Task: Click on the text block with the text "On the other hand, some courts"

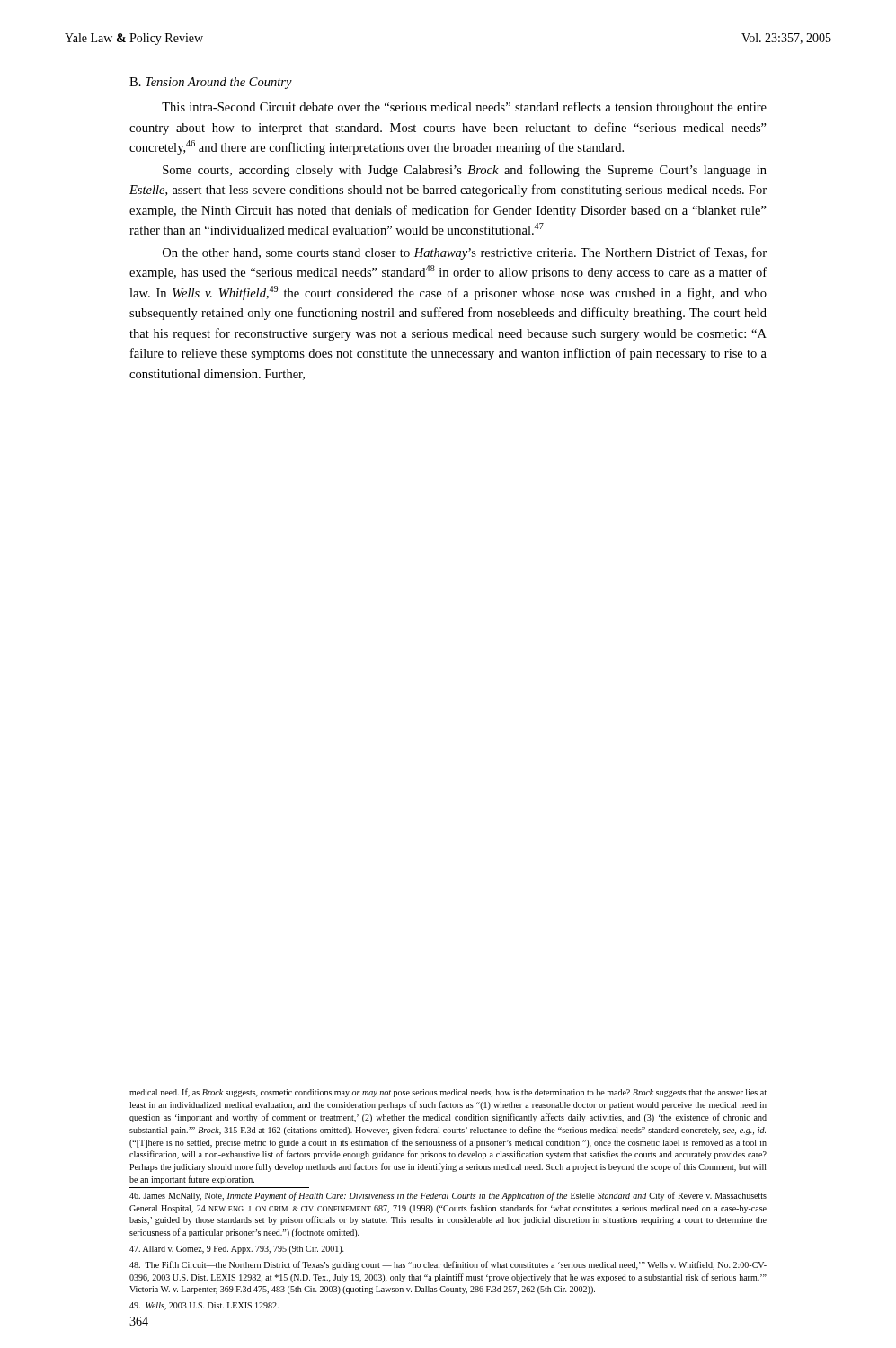Action: tap(448, 313)
